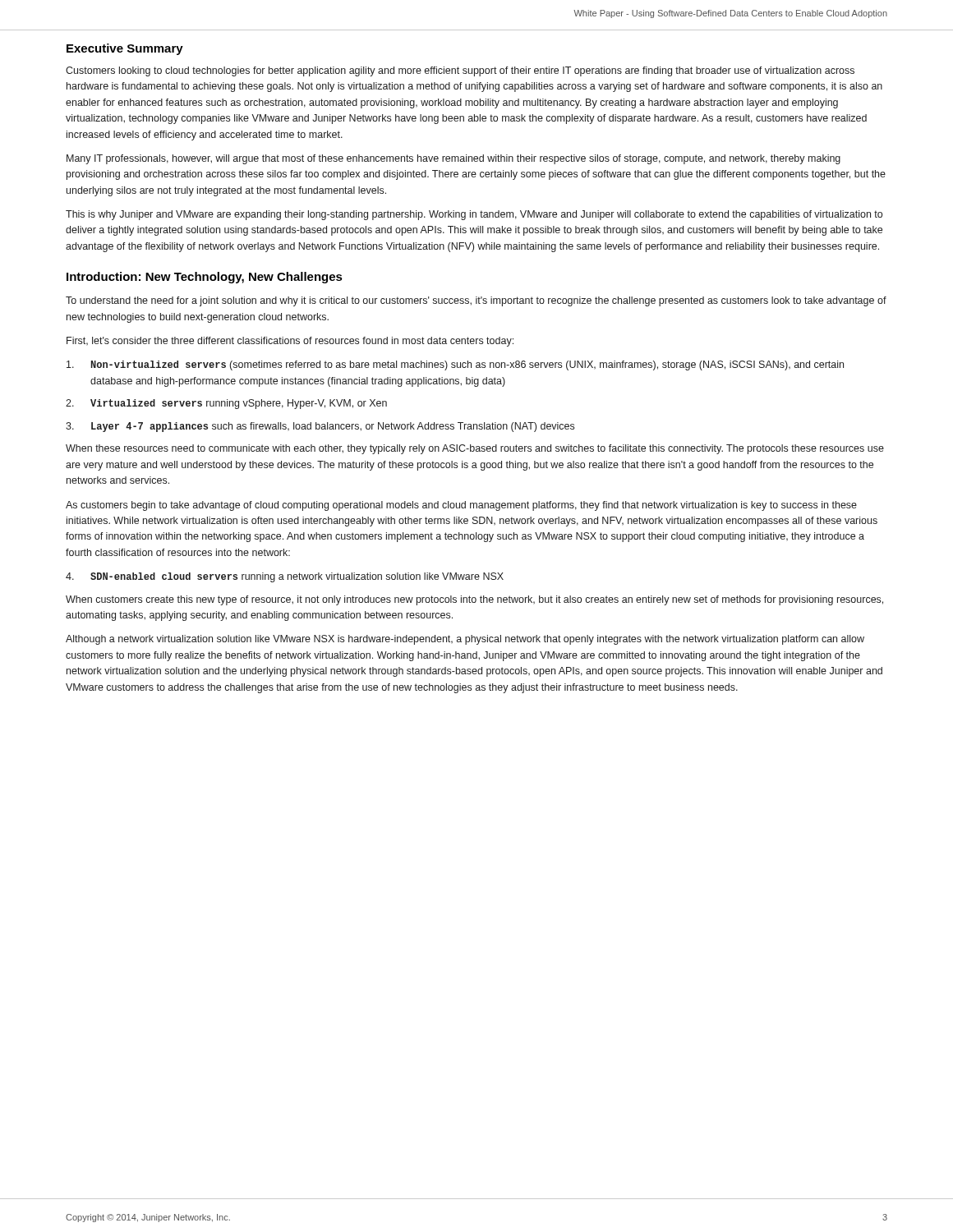Click on the list item that reads "4. SDN-enabled cloud servers running"
Screen dimensions: 1232x953
point(285,577)
